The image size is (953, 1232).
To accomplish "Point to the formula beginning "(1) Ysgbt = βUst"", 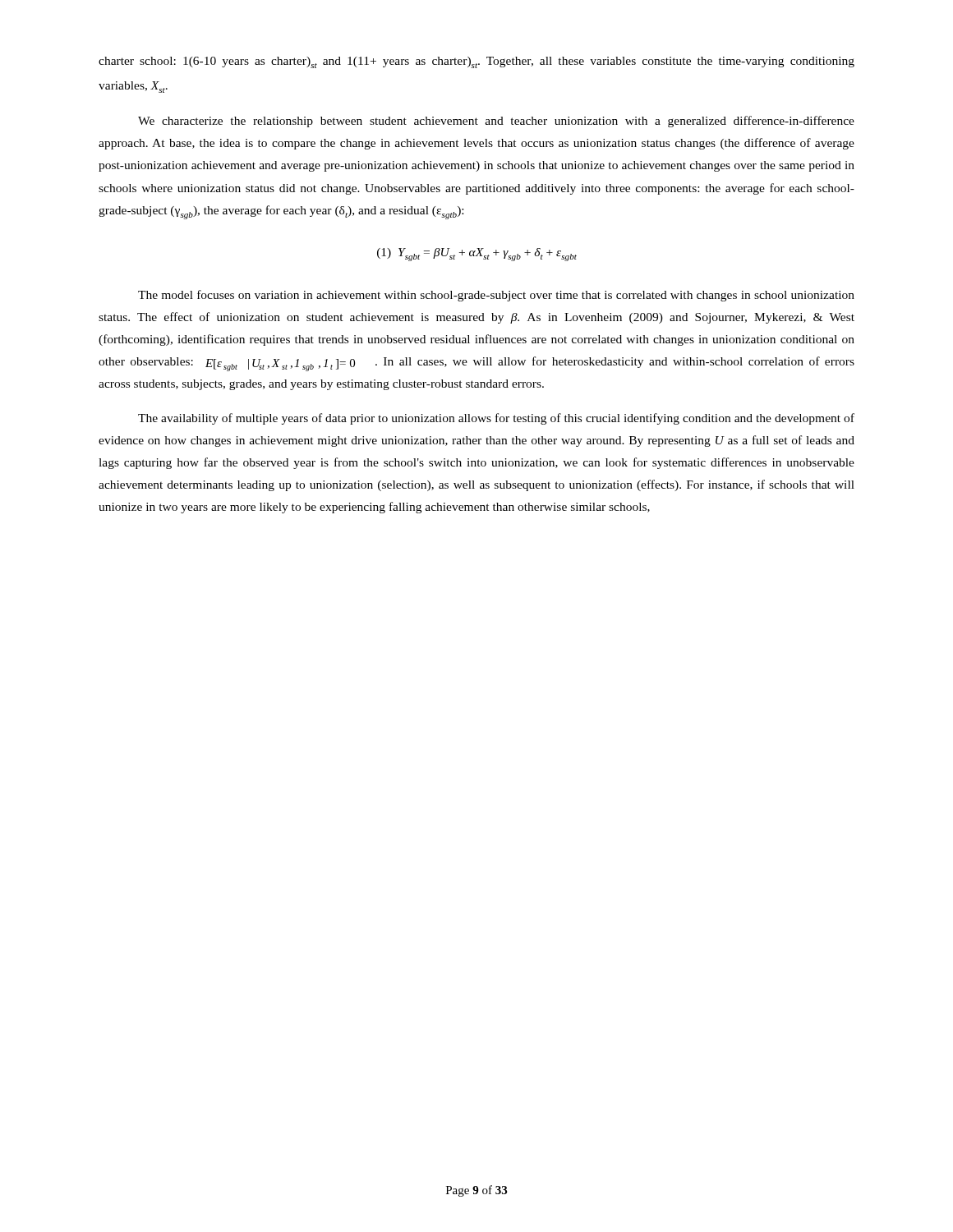I will [476, 253].
